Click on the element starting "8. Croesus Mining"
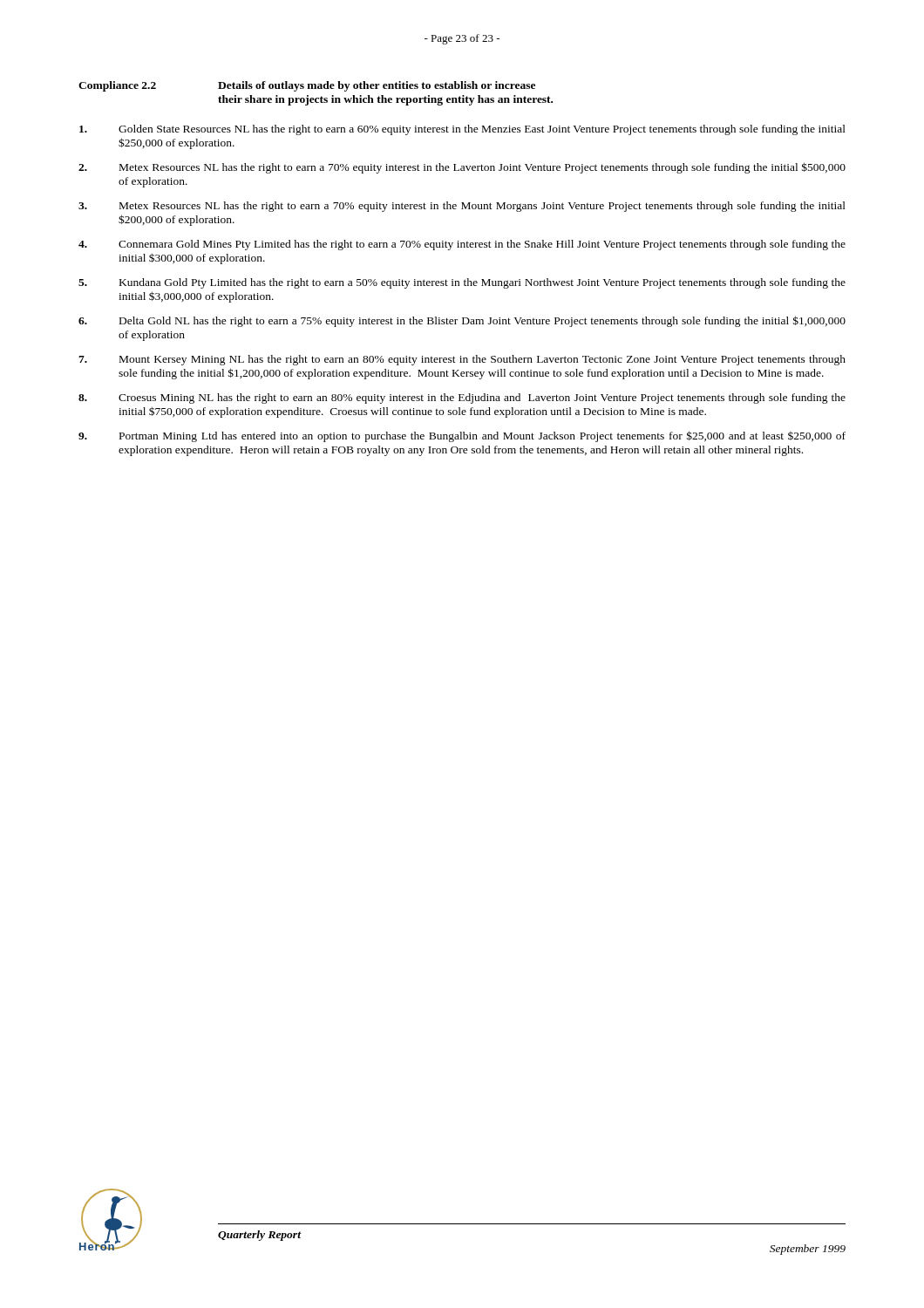 tap(462, 405)
